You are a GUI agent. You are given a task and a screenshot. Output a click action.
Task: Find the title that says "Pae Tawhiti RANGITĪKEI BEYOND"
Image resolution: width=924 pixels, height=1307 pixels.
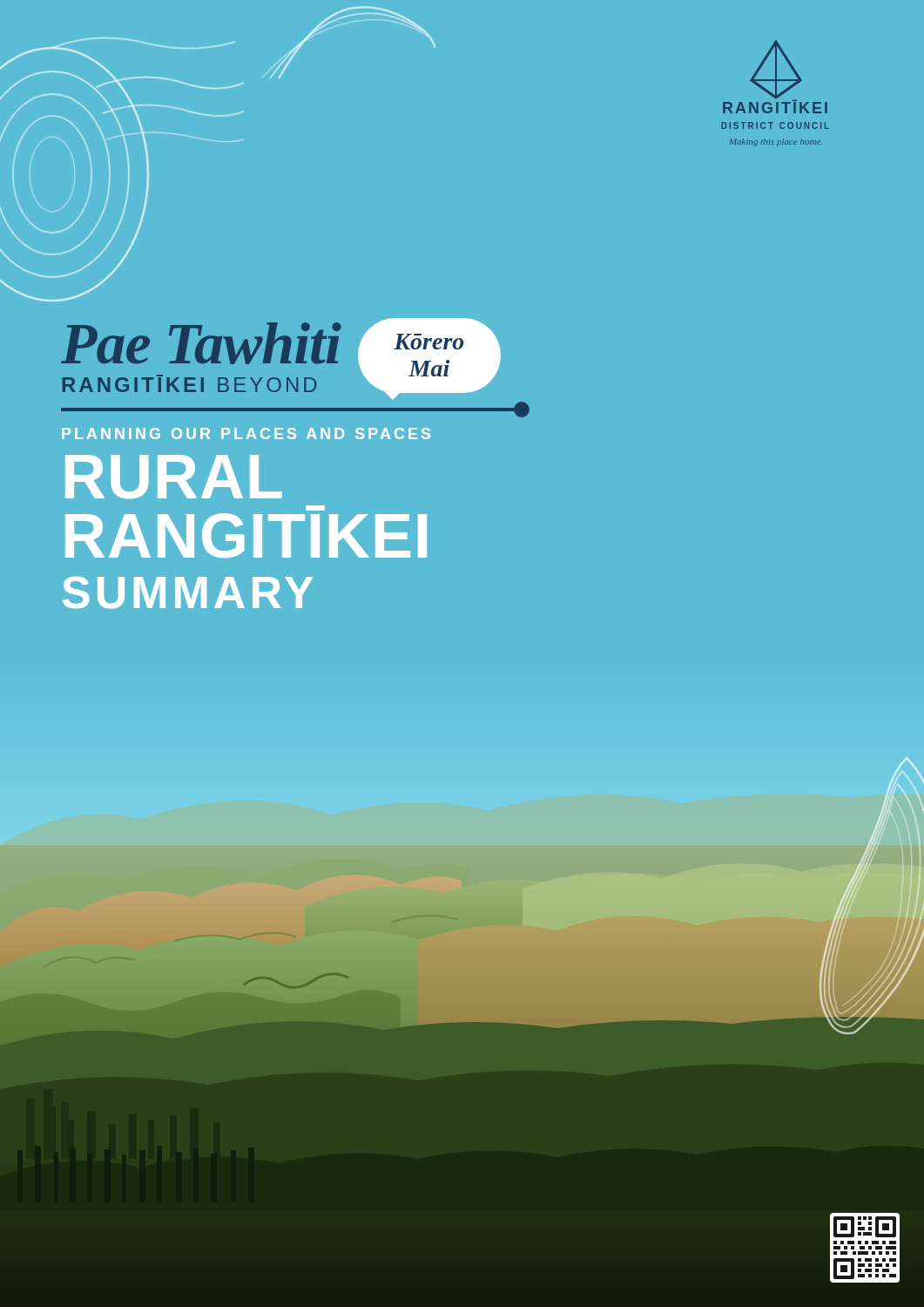tap(281, 356)
